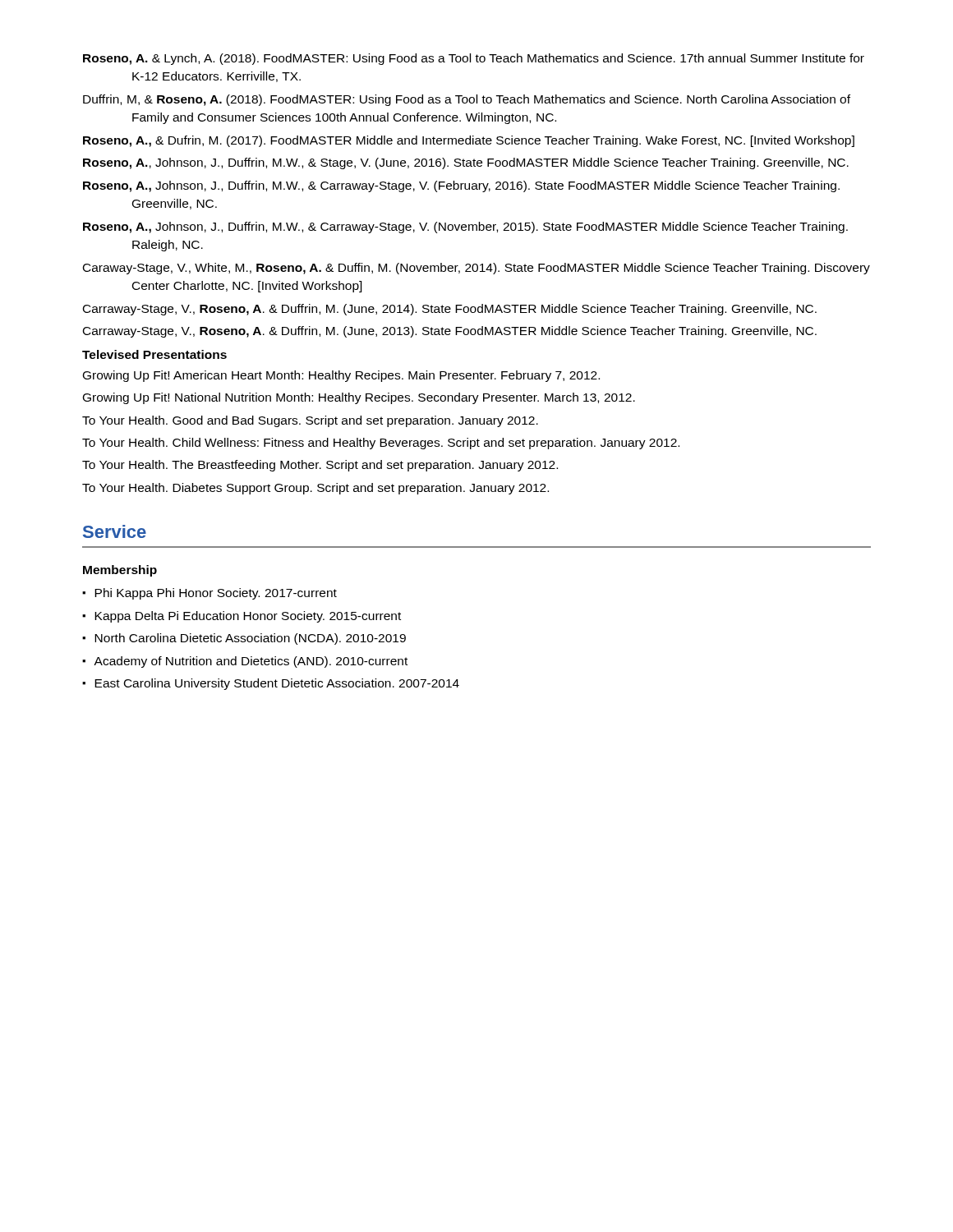The image size is (953, 1232).
Task: Find the element starting "To Your Health. Good and Bad Sugars. Script"
Action: point(310,420)
